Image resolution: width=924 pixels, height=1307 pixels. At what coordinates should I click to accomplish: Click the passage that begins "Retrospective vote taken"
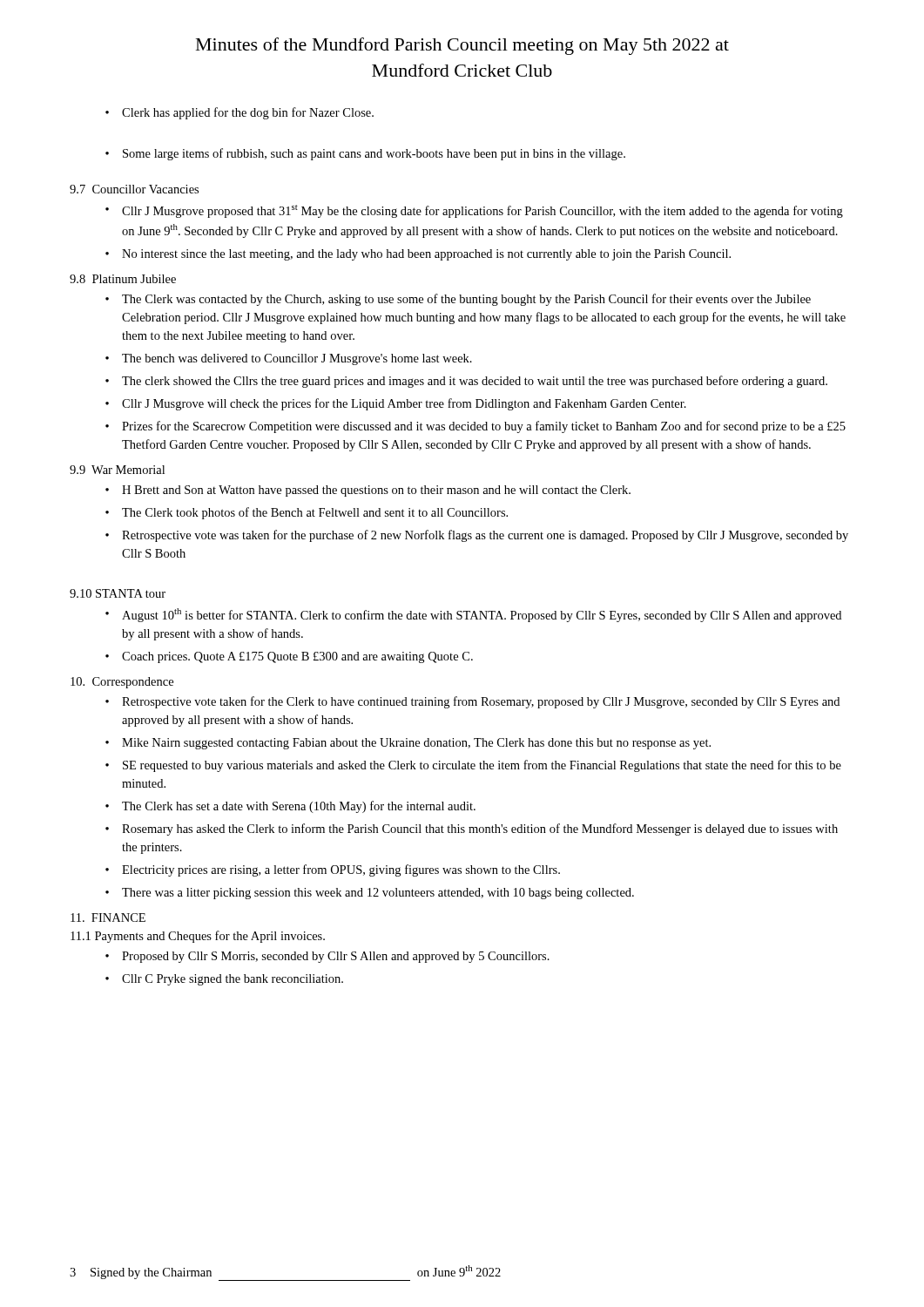point(476,711)
